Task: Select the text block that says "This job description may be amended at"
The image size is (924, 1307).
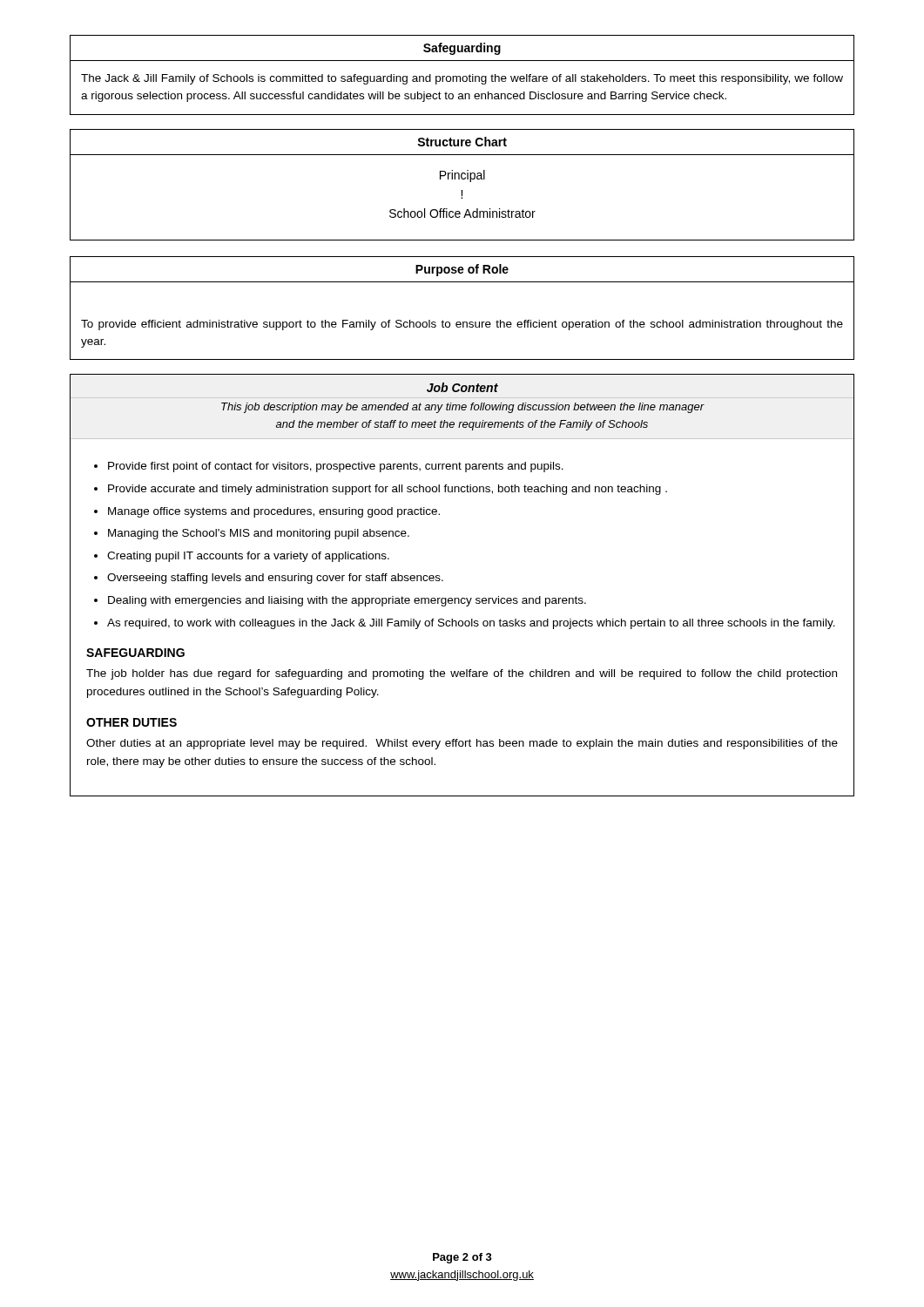Action: pyautogui.click(x=462, y=415)
